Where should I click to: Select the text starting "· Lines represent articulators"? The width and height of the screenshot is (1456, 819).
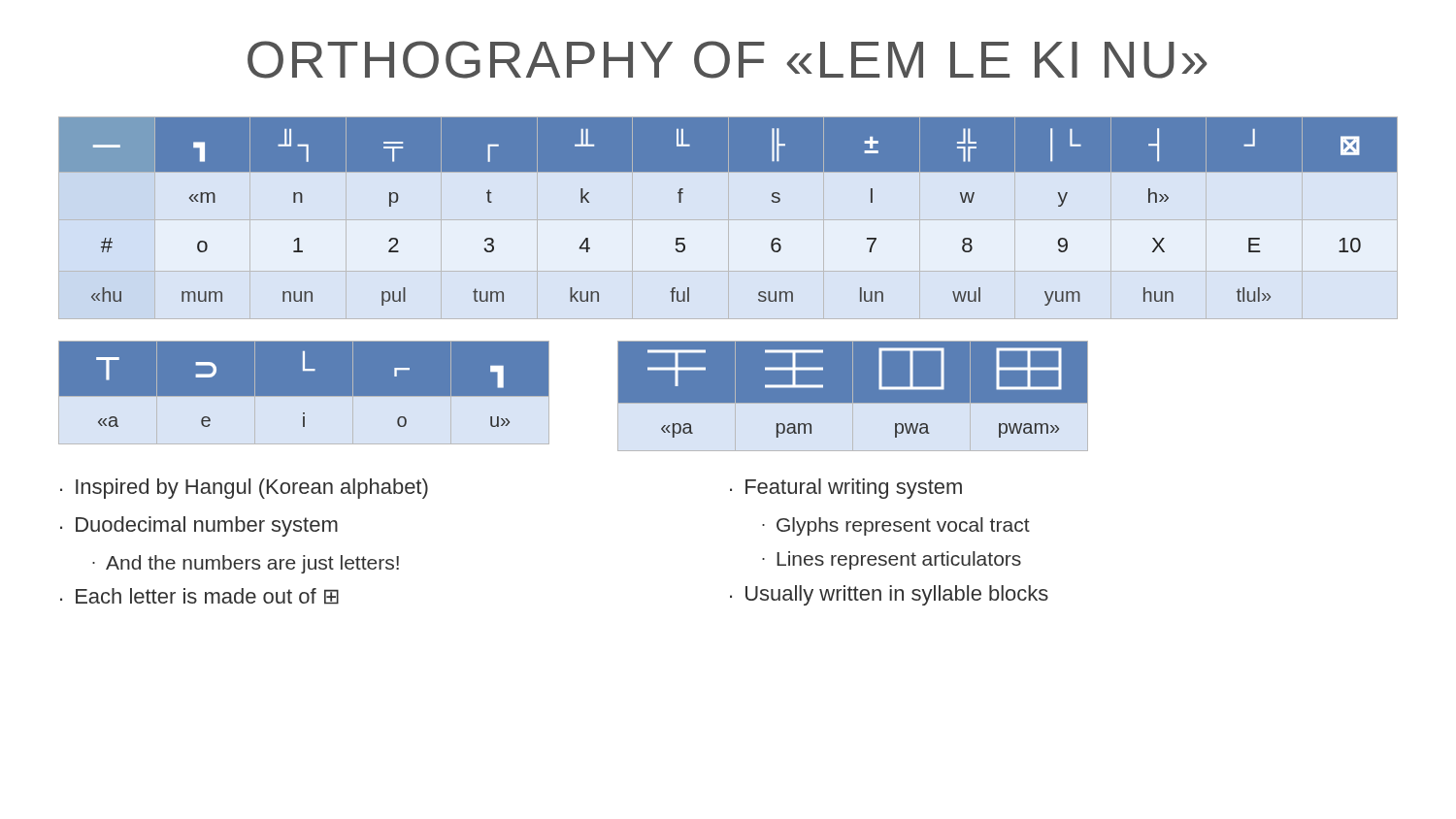(891, 559)
